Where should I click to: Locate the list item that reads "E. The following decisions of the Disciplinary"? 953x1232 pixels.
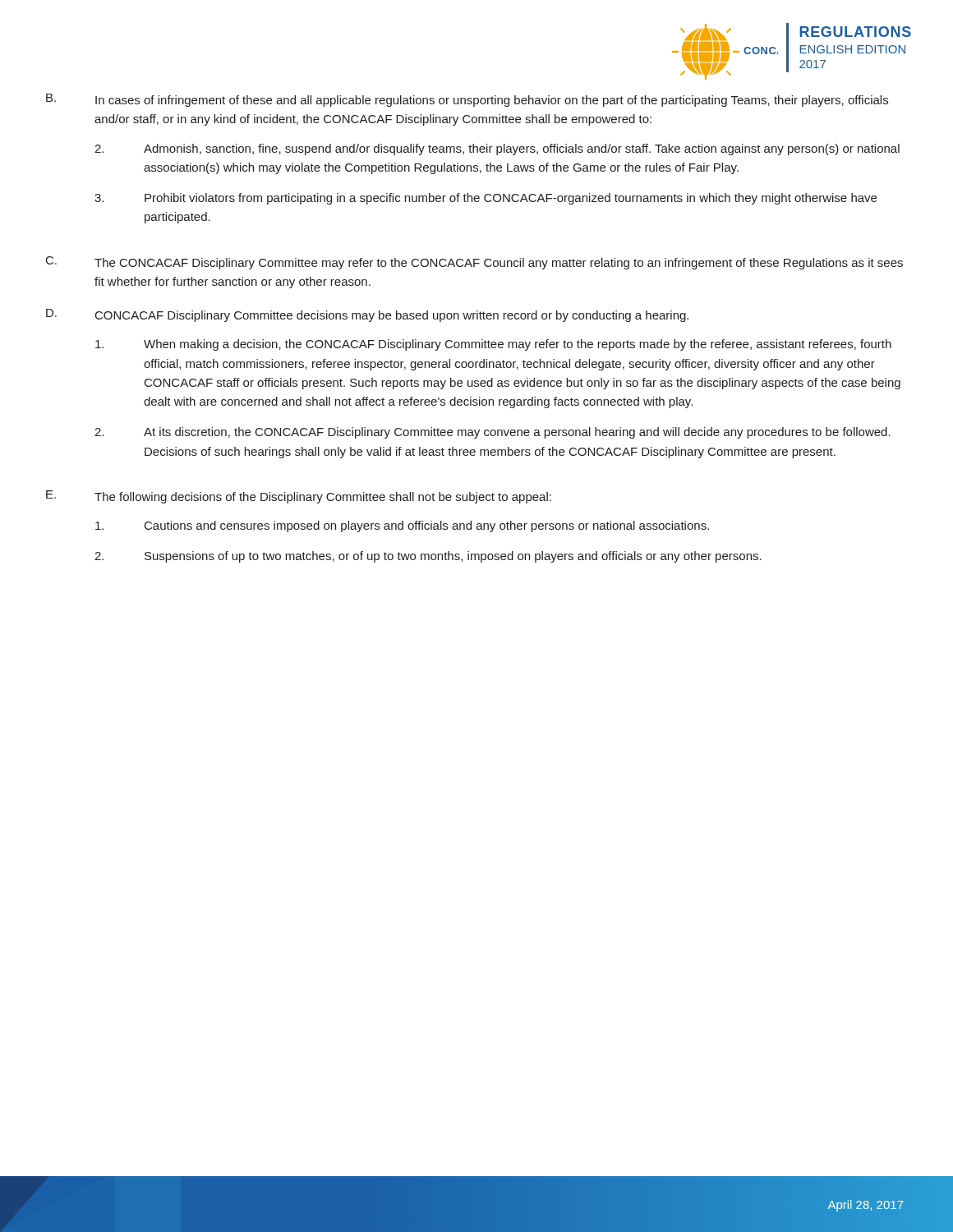[x=474, y=532]
